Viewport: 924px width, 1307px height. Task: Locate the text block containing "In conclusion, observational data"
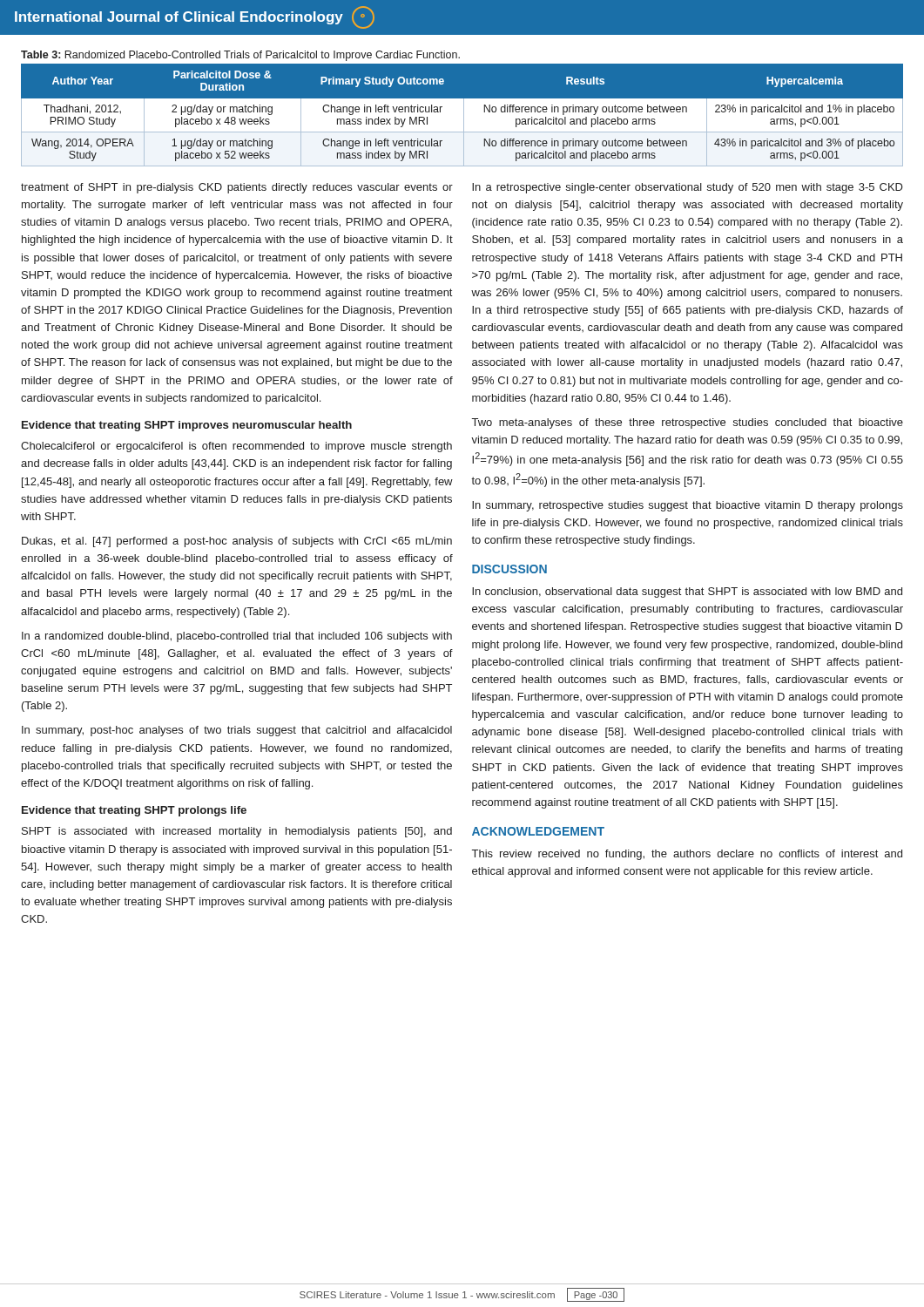[687, 697]
